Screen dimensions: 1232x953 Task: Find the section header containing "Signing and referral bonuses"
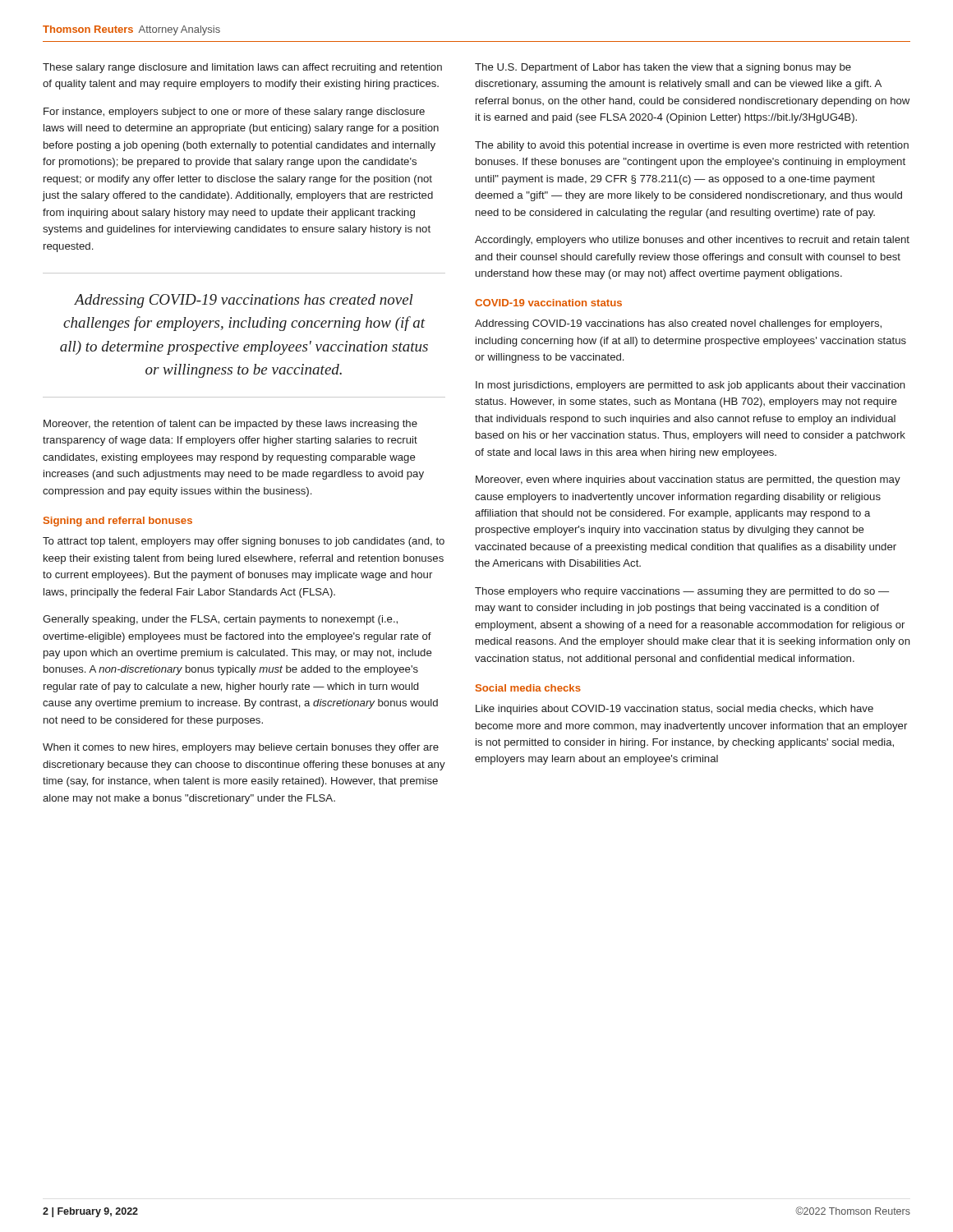pyautogui.click(x=118, y=521)
